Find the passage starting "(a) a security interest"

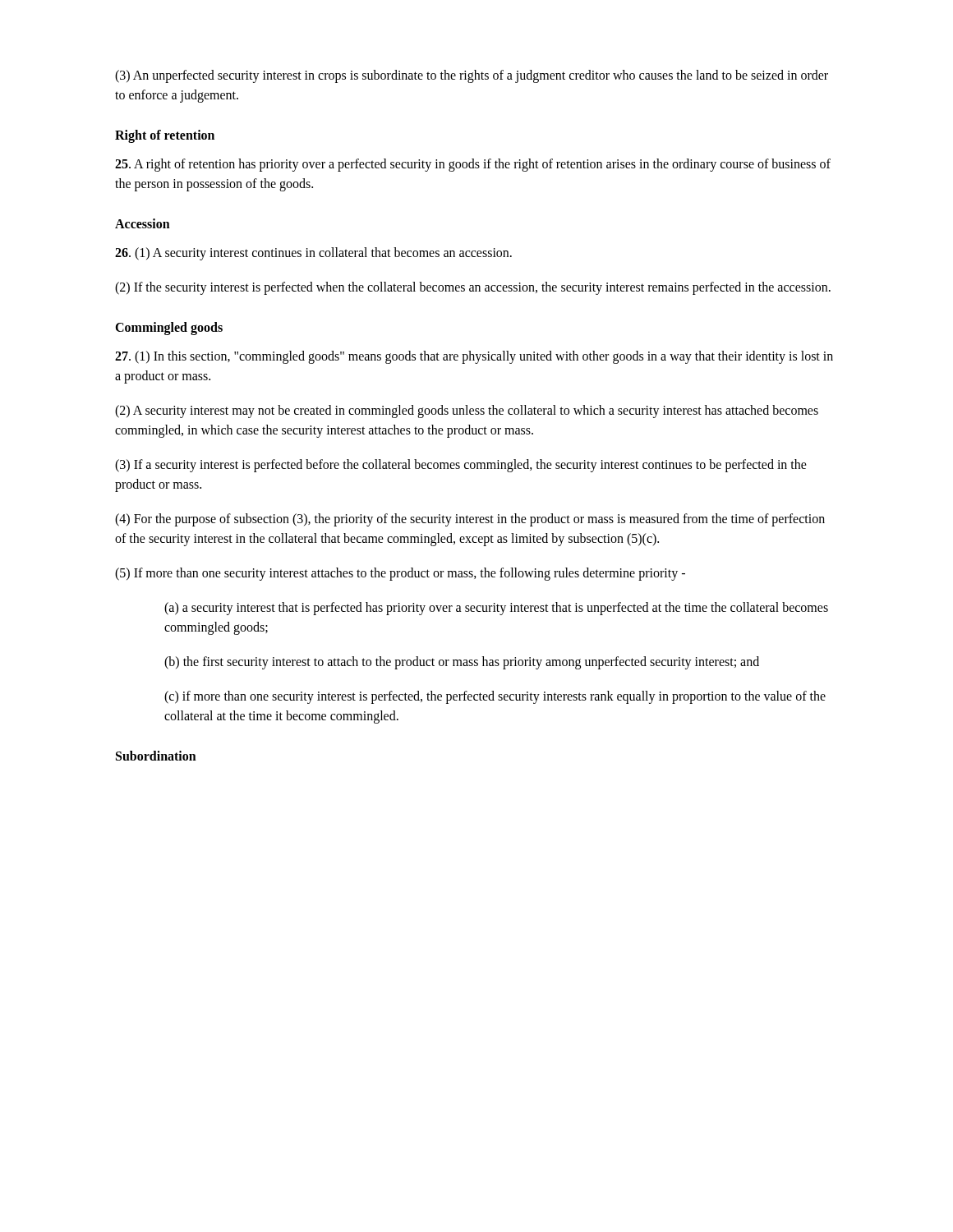pyautogui.click(x=496, y=617)
